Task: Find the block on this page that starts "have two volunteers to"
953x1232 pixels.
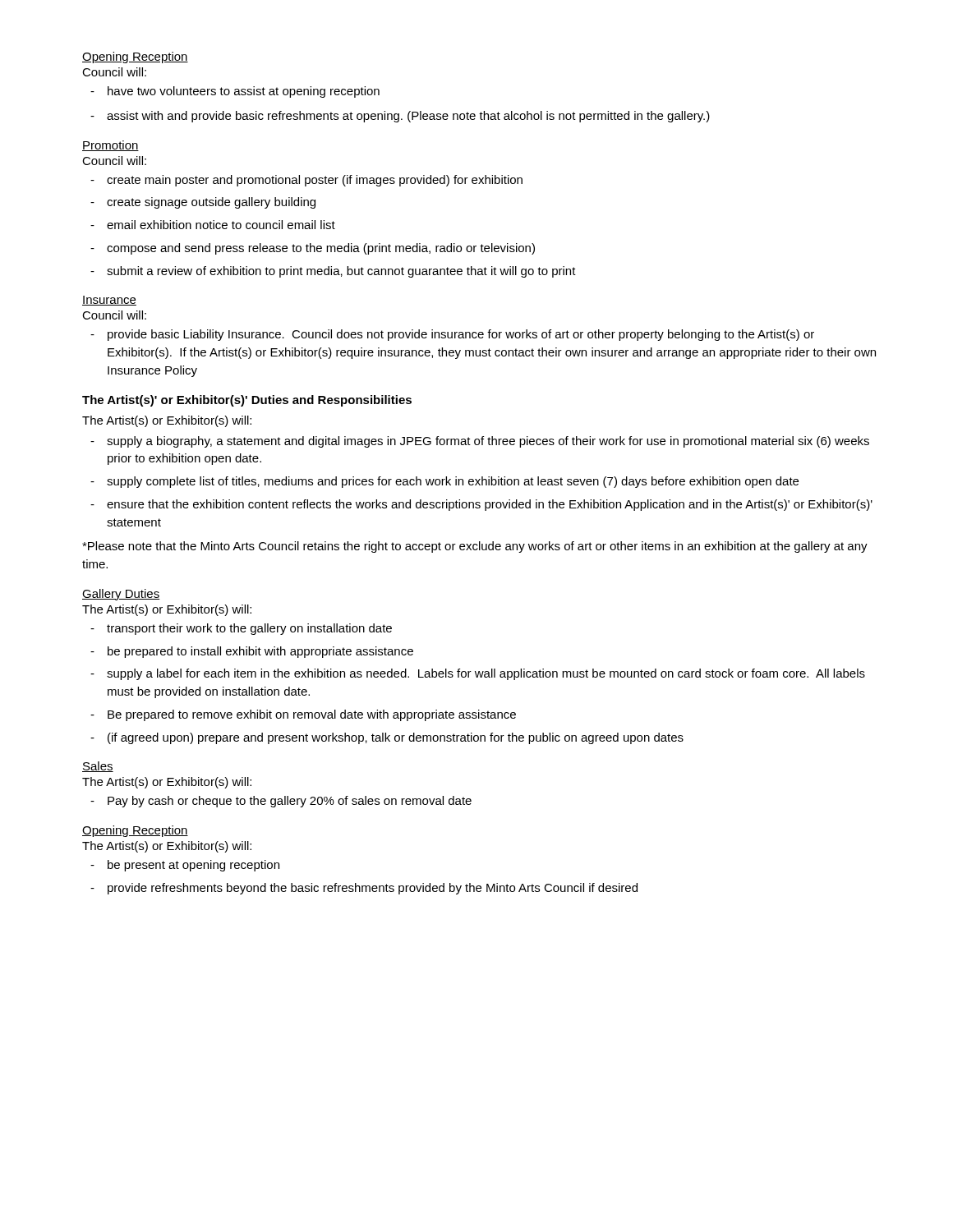Action: pos(243,91)
